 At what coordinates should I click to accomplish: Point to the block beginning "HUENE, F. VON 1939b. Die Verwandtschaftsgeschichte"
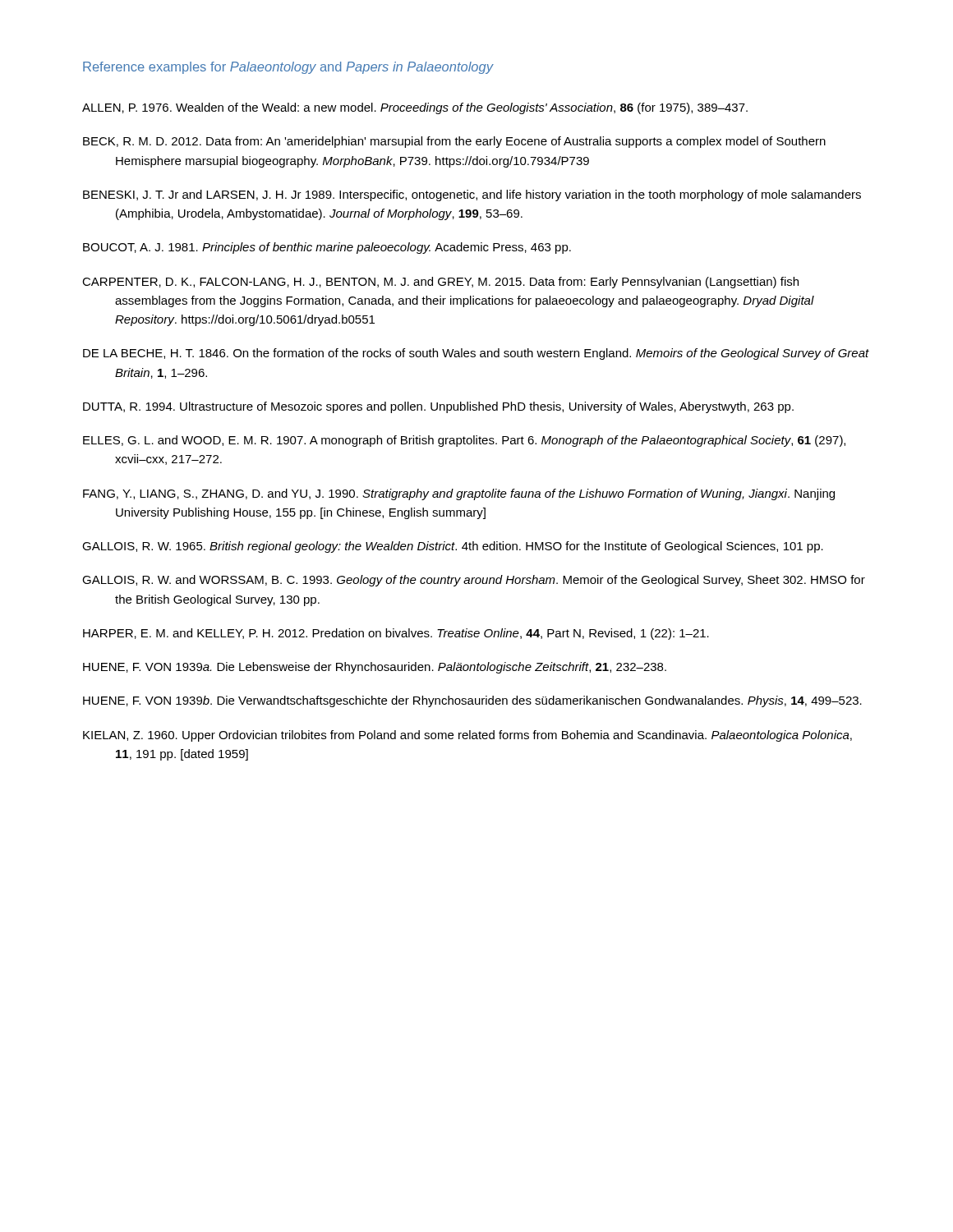(472, 700)
